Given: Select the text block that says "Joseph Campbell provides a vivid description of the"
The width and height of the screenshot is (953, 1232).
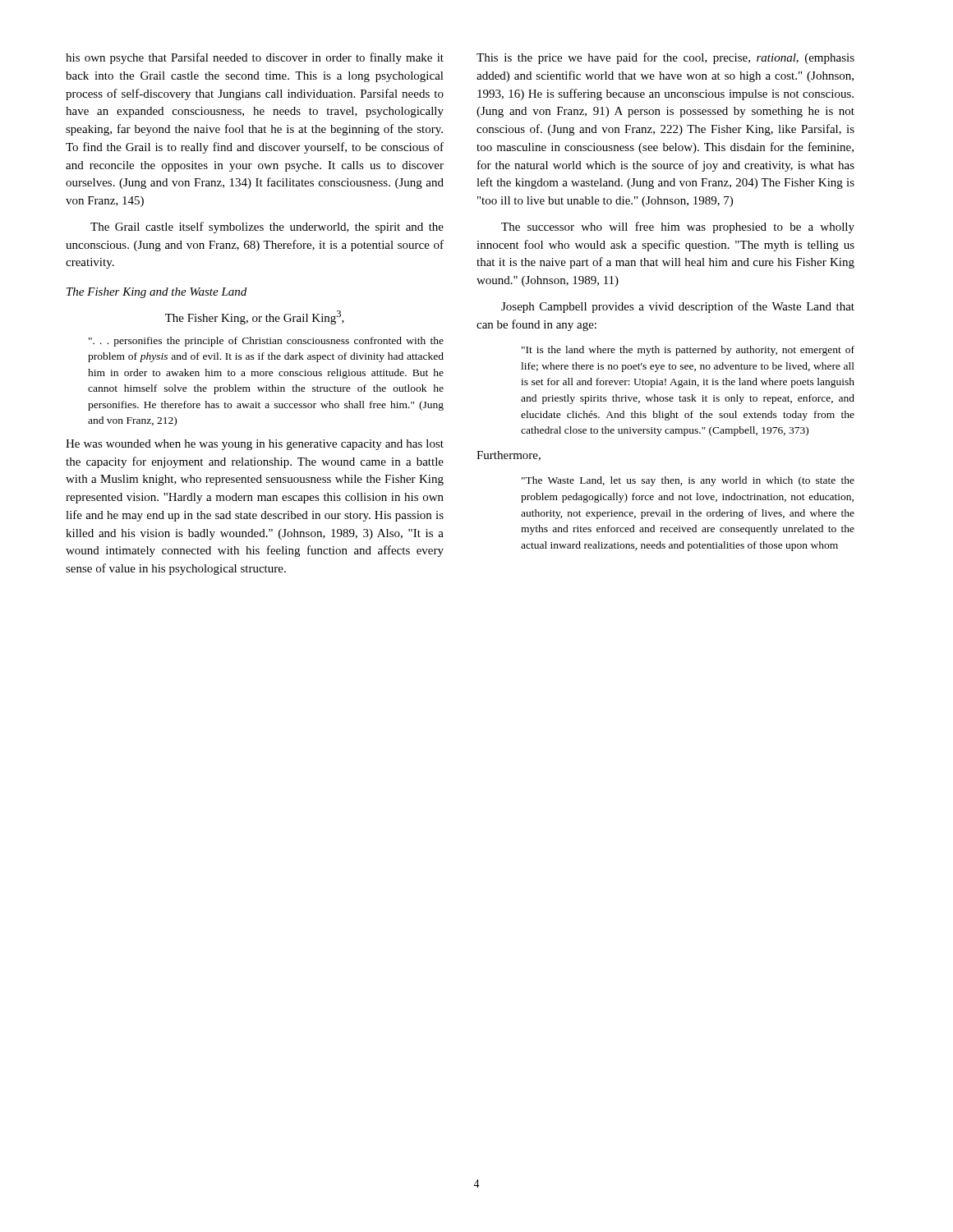Looking at the screenshot, I should click(x=665, y=316).
